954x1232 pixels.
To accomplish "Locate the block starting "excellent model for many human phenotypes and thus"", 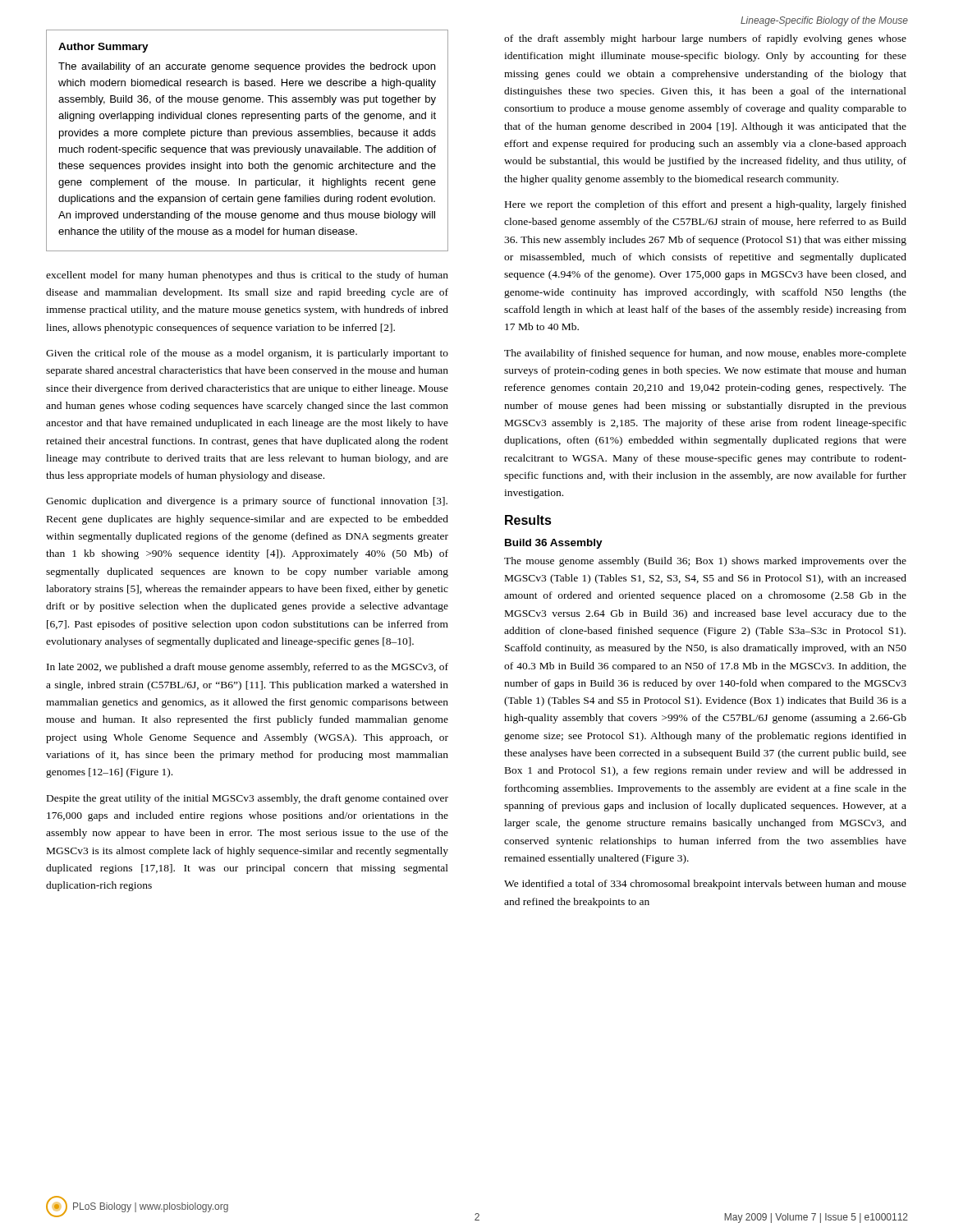I will click(247, 301).
